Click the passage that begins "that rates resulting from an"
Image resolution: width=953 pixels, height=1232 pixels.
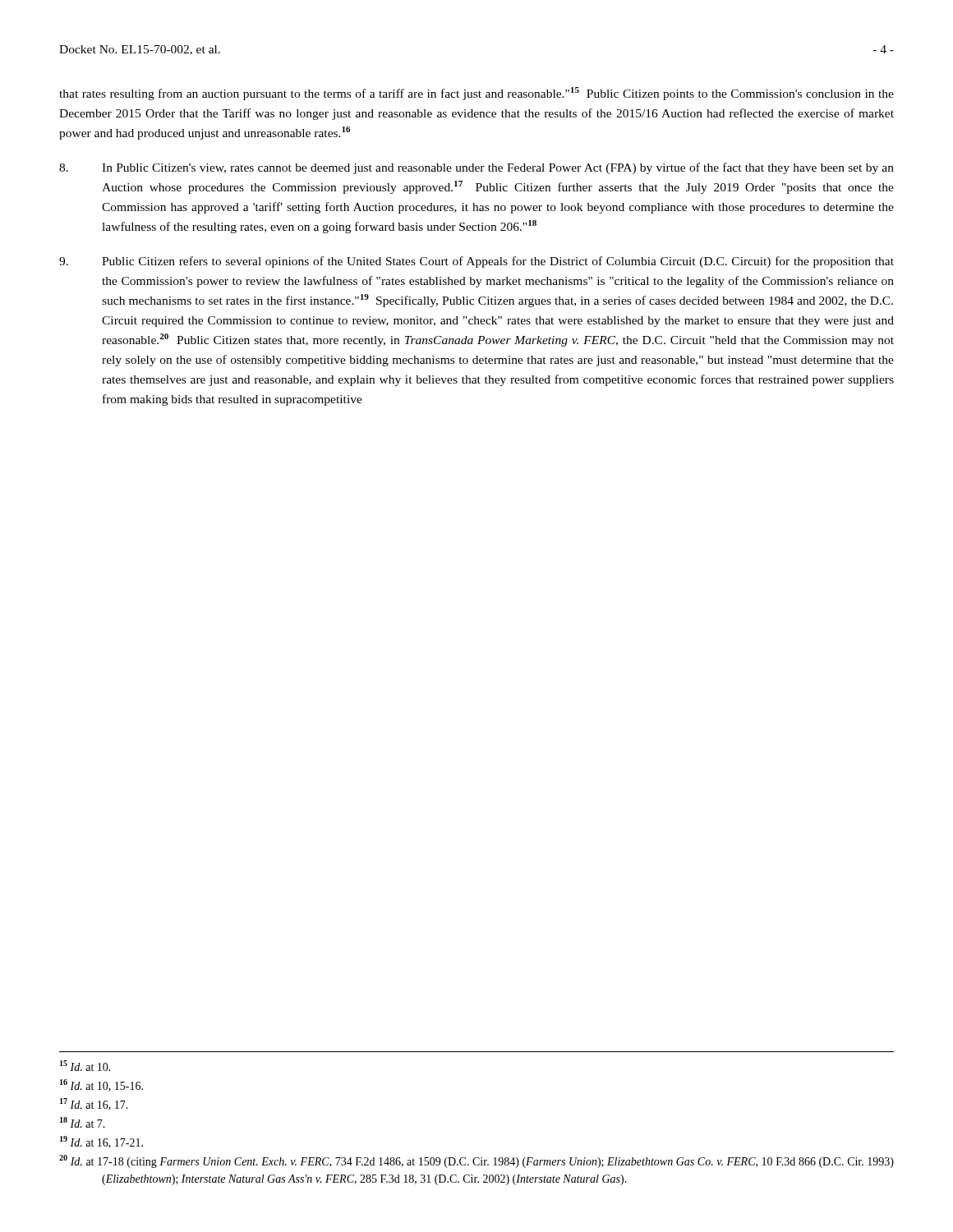point(476,112)
